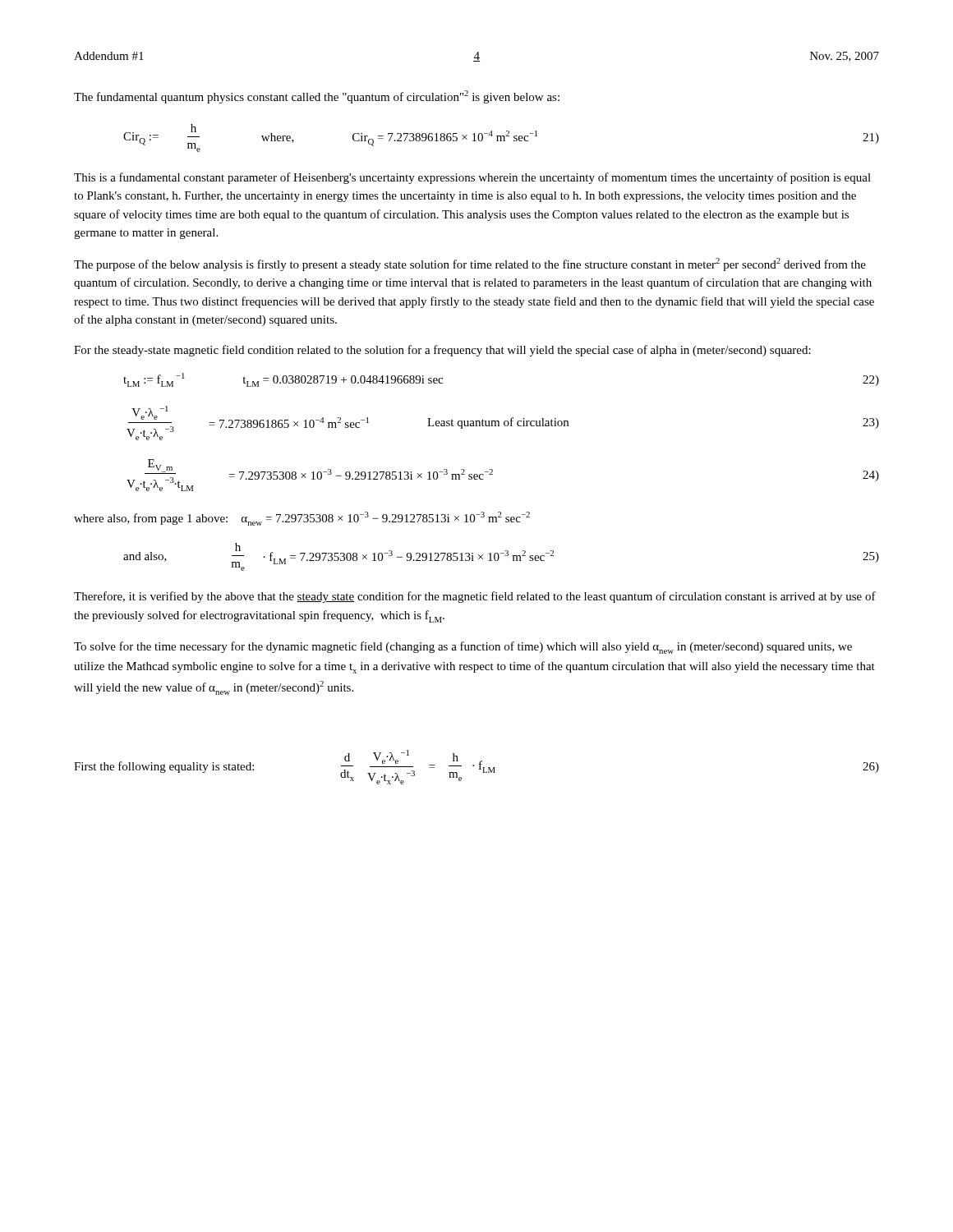Point to the element starting "For the steady-state magnetic field condition related to"
This screenshot has width=953, height=1232.
(476, 350)
